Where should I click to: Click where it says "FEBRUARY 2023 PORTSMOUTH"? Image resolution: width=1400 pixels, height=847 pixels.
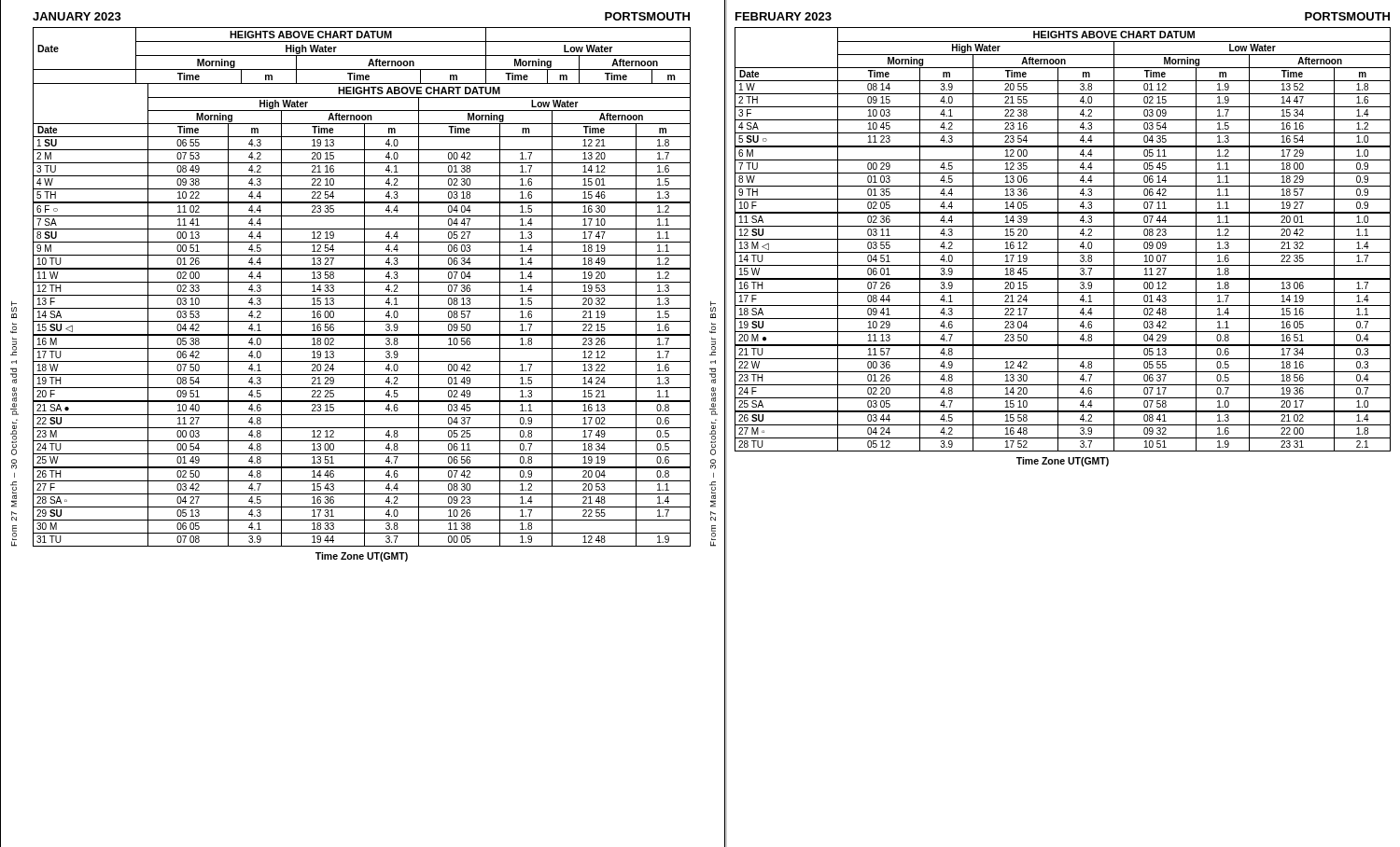(x=1063, y=16)
